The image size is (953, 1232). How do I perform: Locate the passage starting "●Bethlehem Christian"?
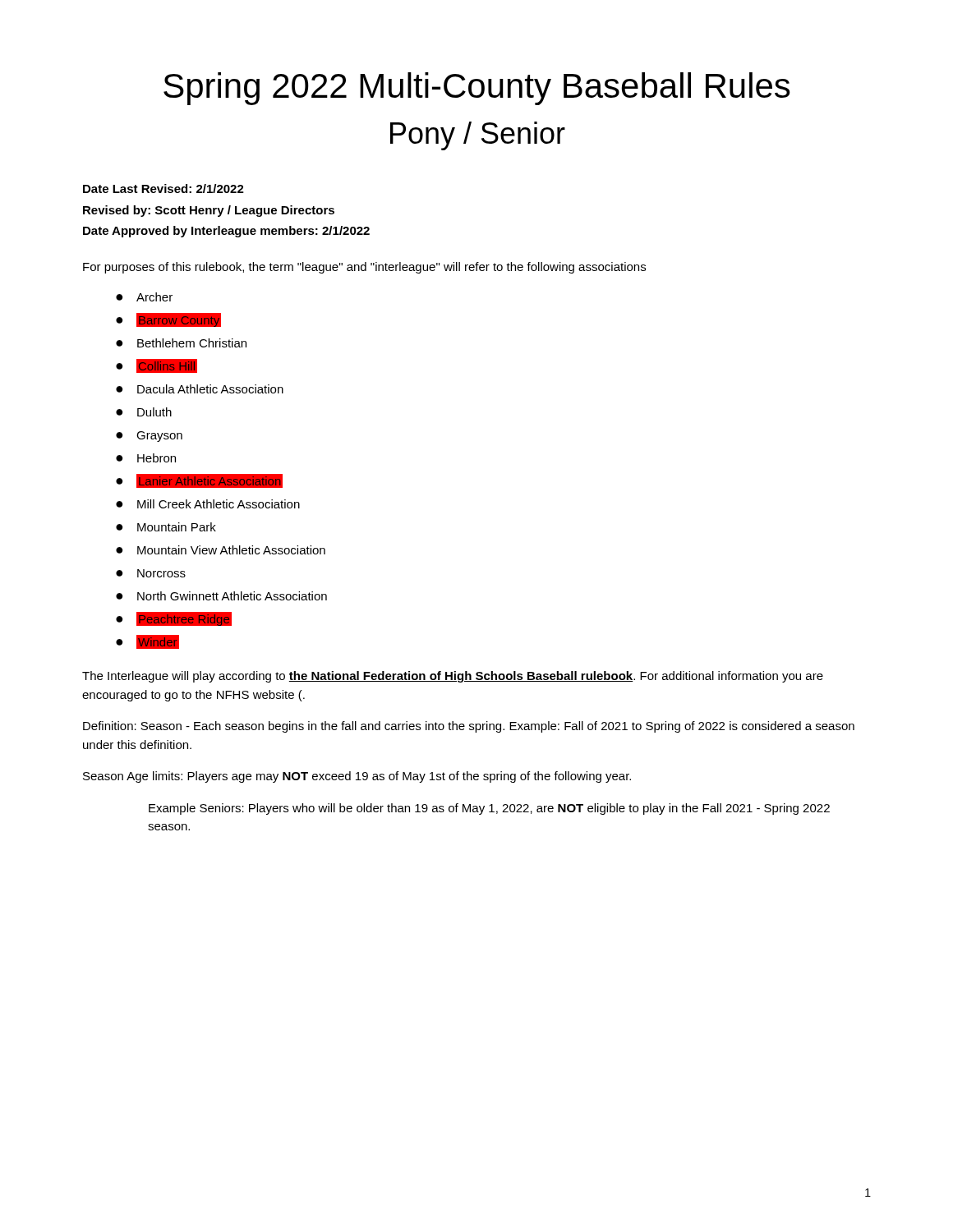(181, 343)
